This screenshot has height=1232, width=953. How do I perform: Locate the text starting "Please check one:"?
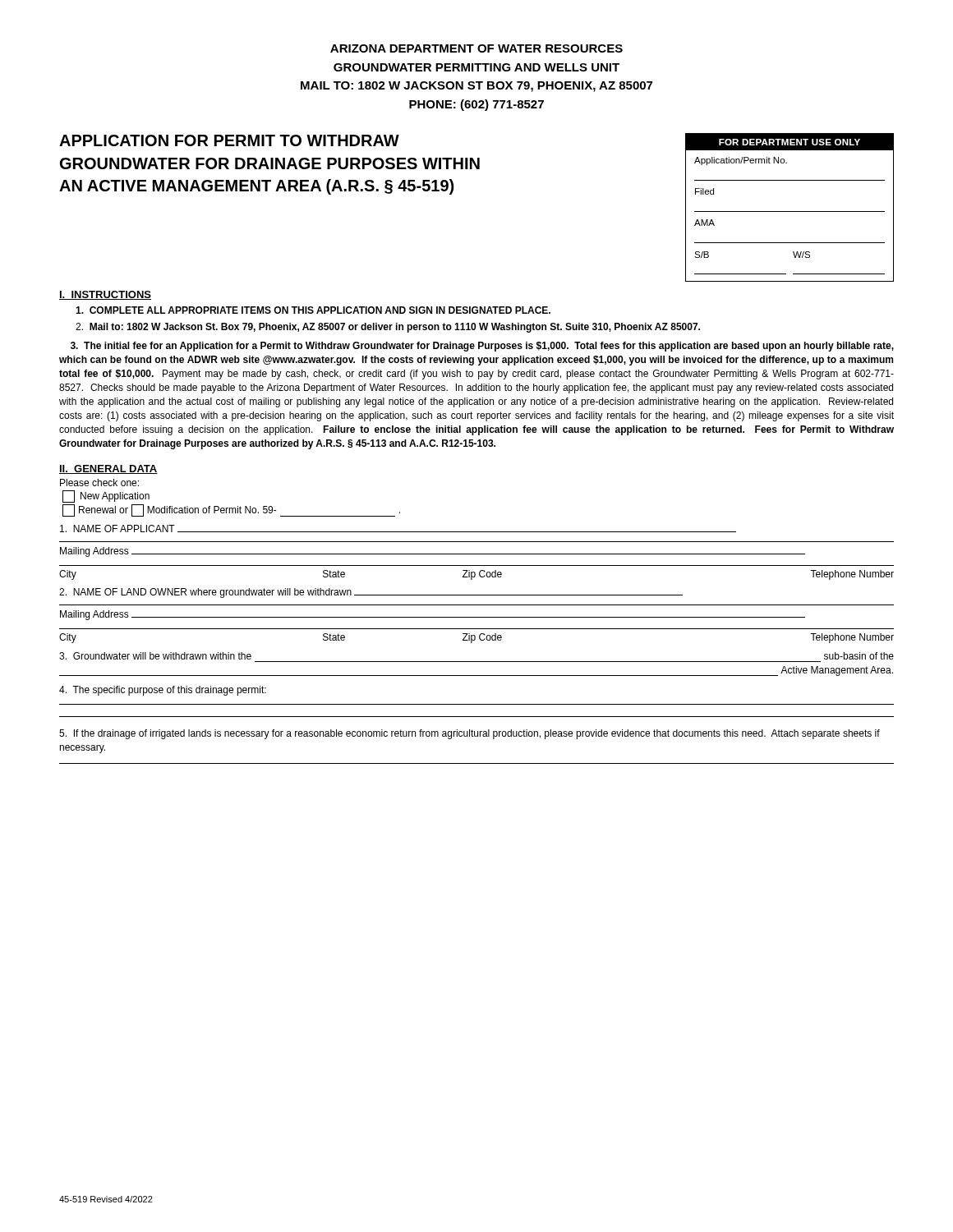pos(99,483)
